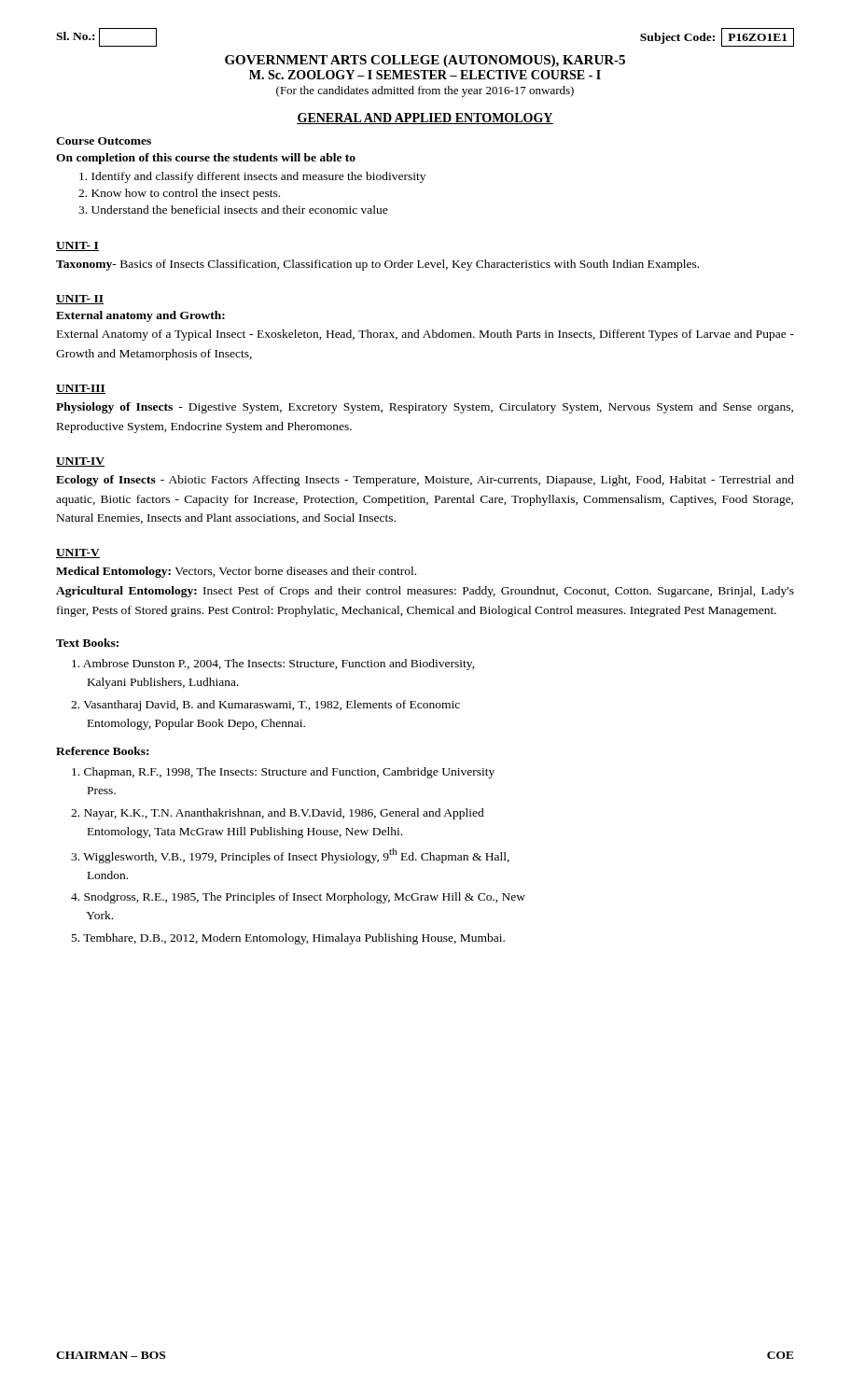Point to the block beginning "External anatomy and"
850x1400 pixels.
pos(141,315)
